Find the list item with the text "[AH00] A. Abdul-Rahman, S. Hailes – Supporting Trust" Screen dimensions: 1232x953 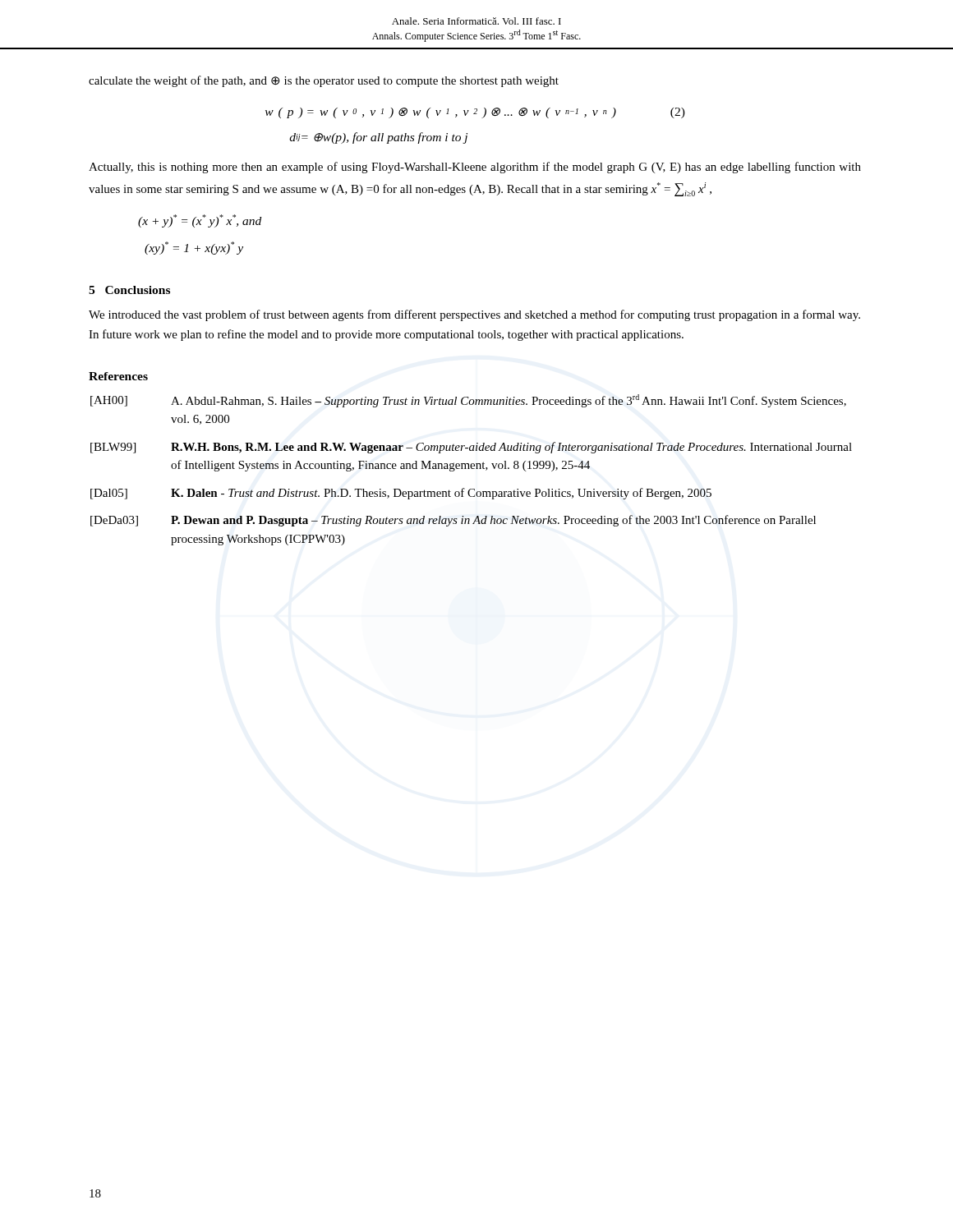pyautogui.click(x=475, y=414)
